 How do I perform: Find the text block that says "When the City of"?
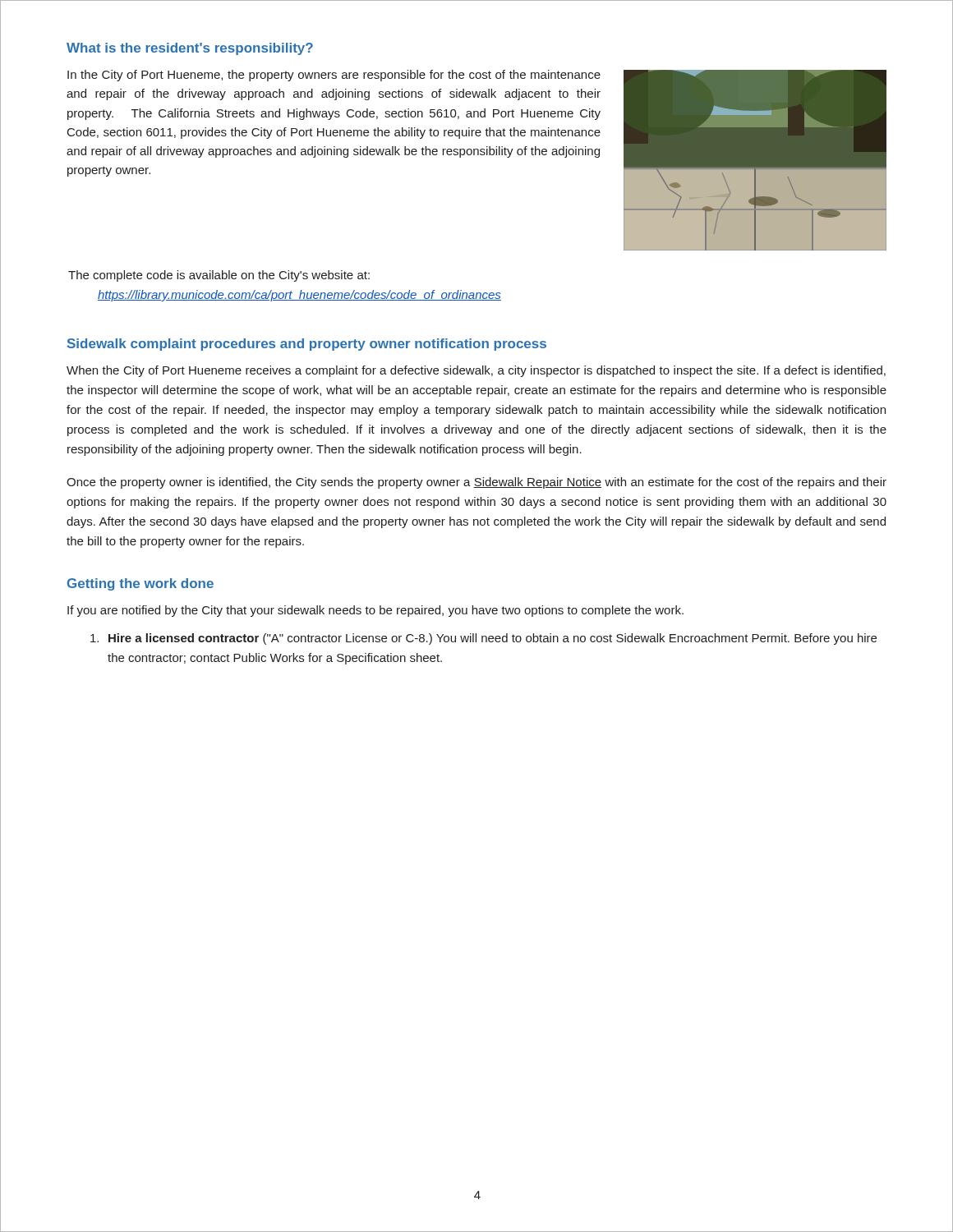(476, 409)
